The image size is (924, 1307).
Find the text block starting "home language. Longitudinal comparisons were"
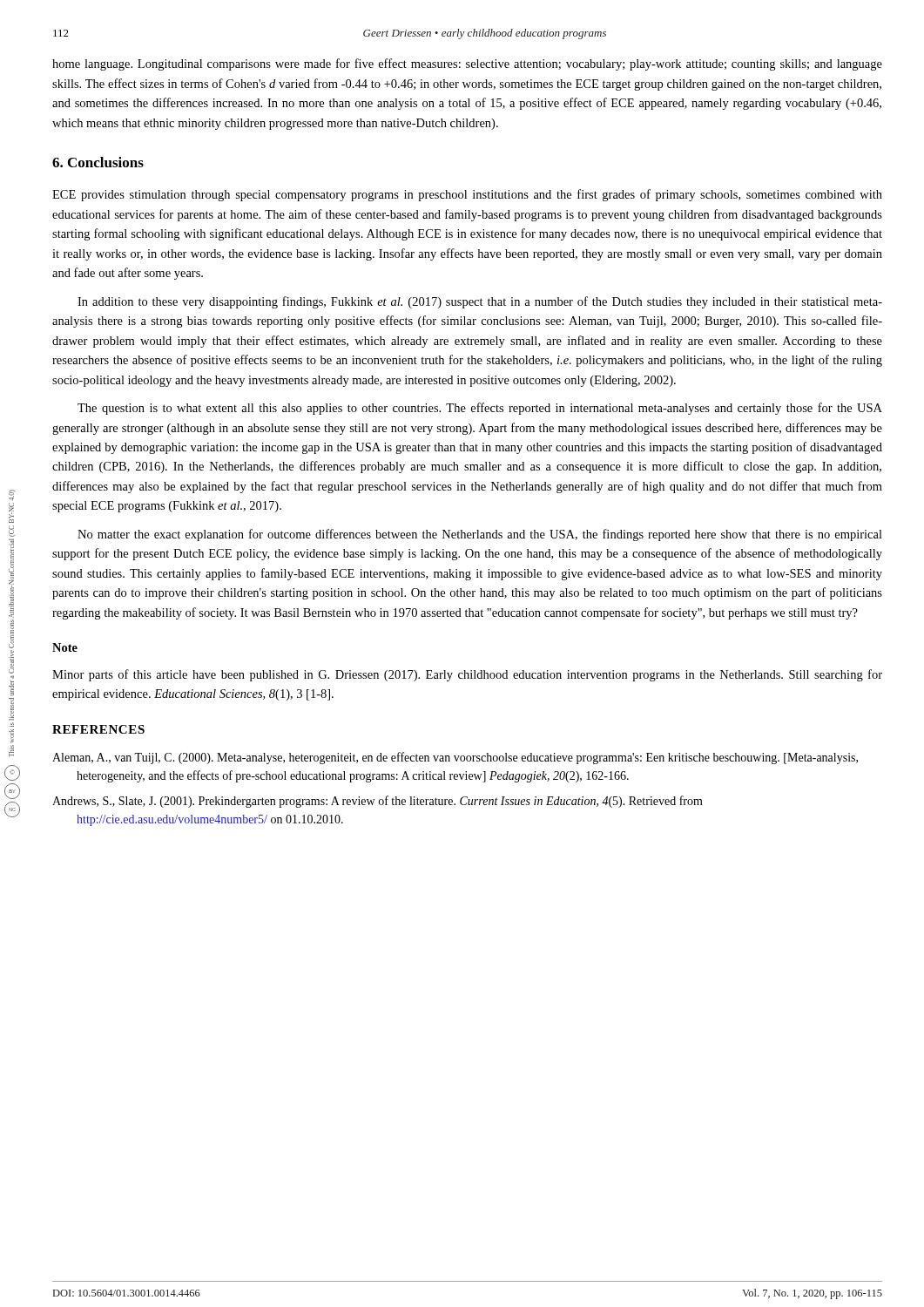[467, 93]
